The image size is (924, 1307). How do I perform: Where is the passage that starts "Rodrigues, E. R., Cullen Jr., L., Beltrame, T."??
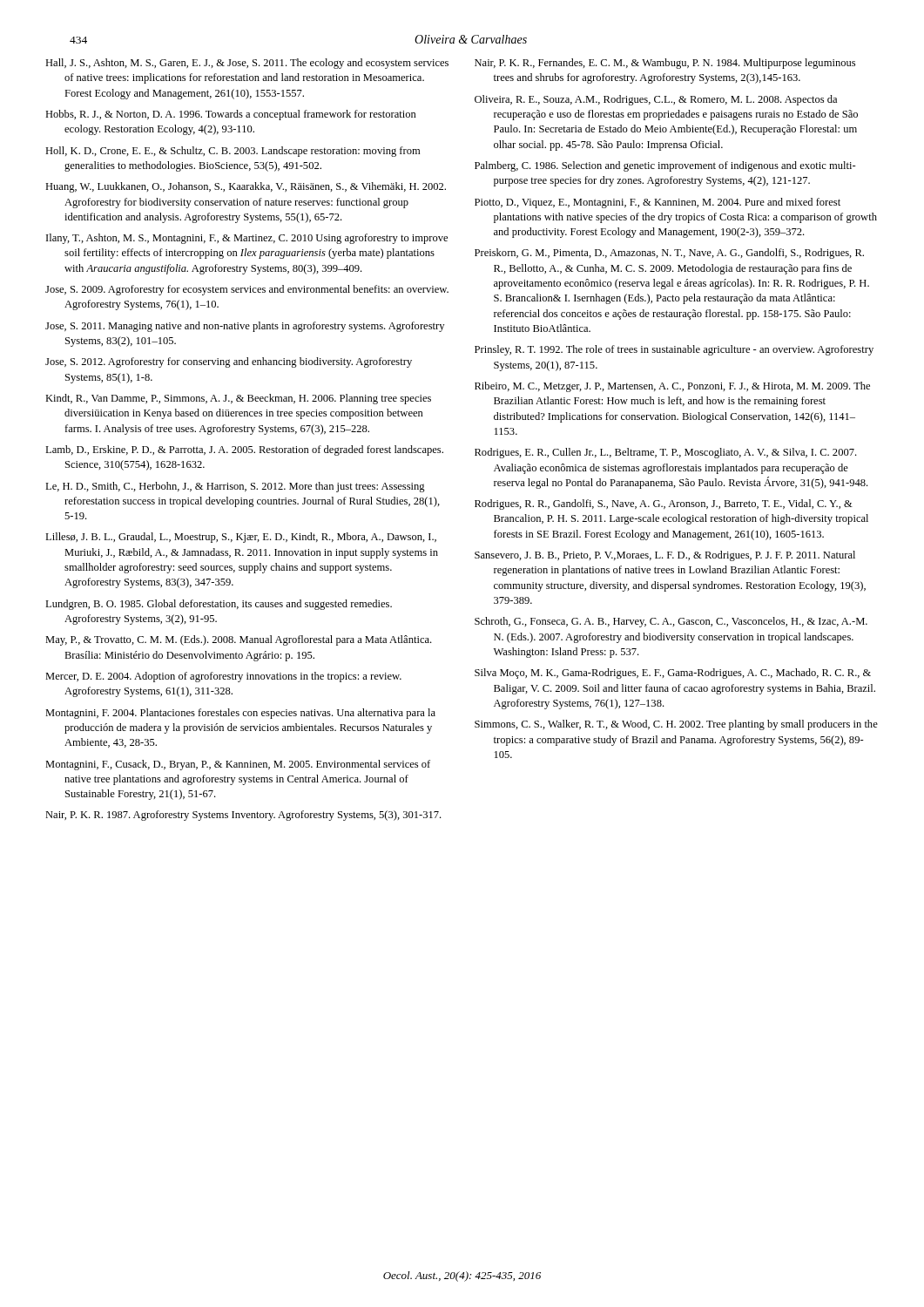[x=671, y=468]
